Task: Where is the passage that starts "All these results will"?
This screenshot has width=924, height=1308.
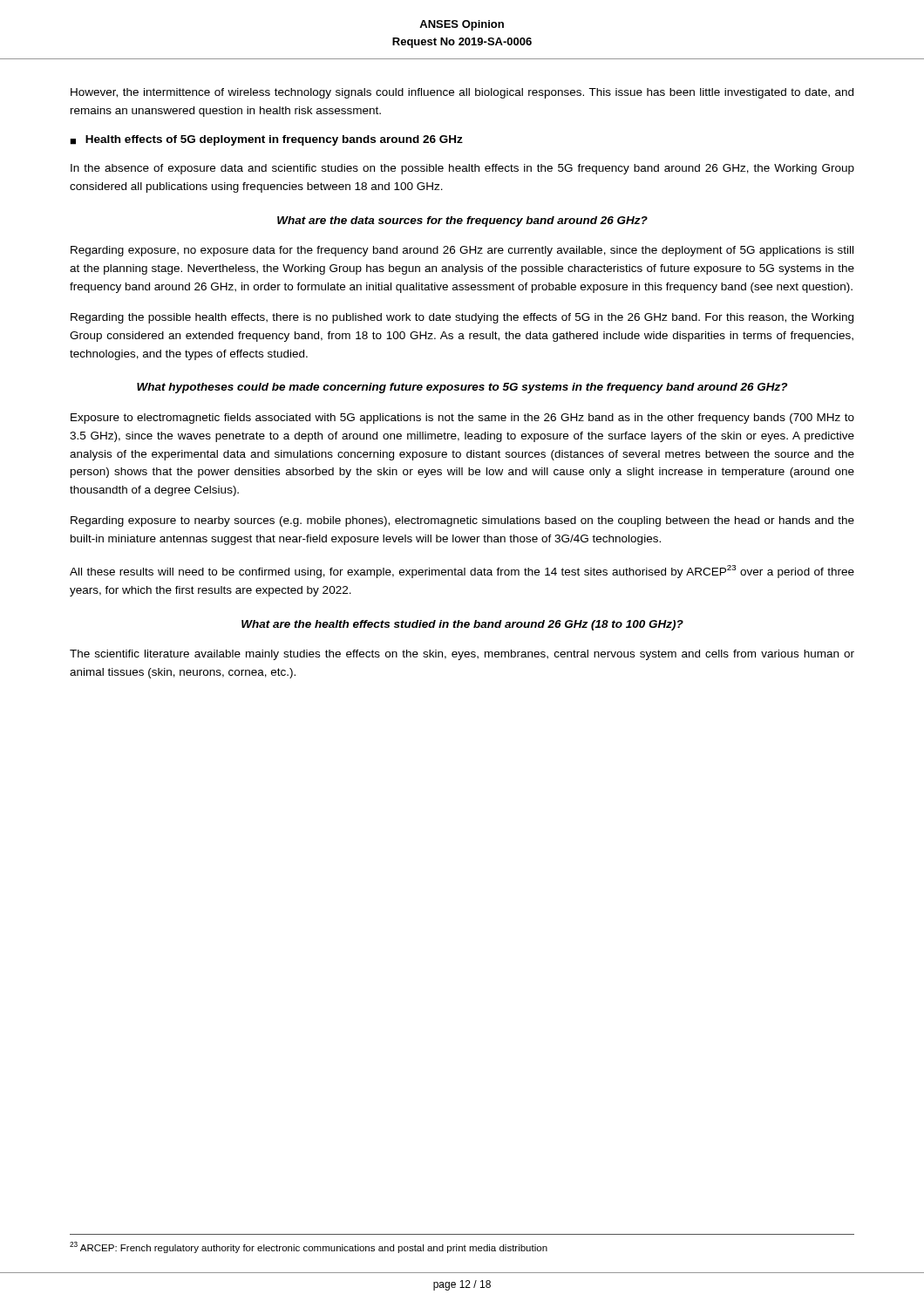Action: [462, 579]
